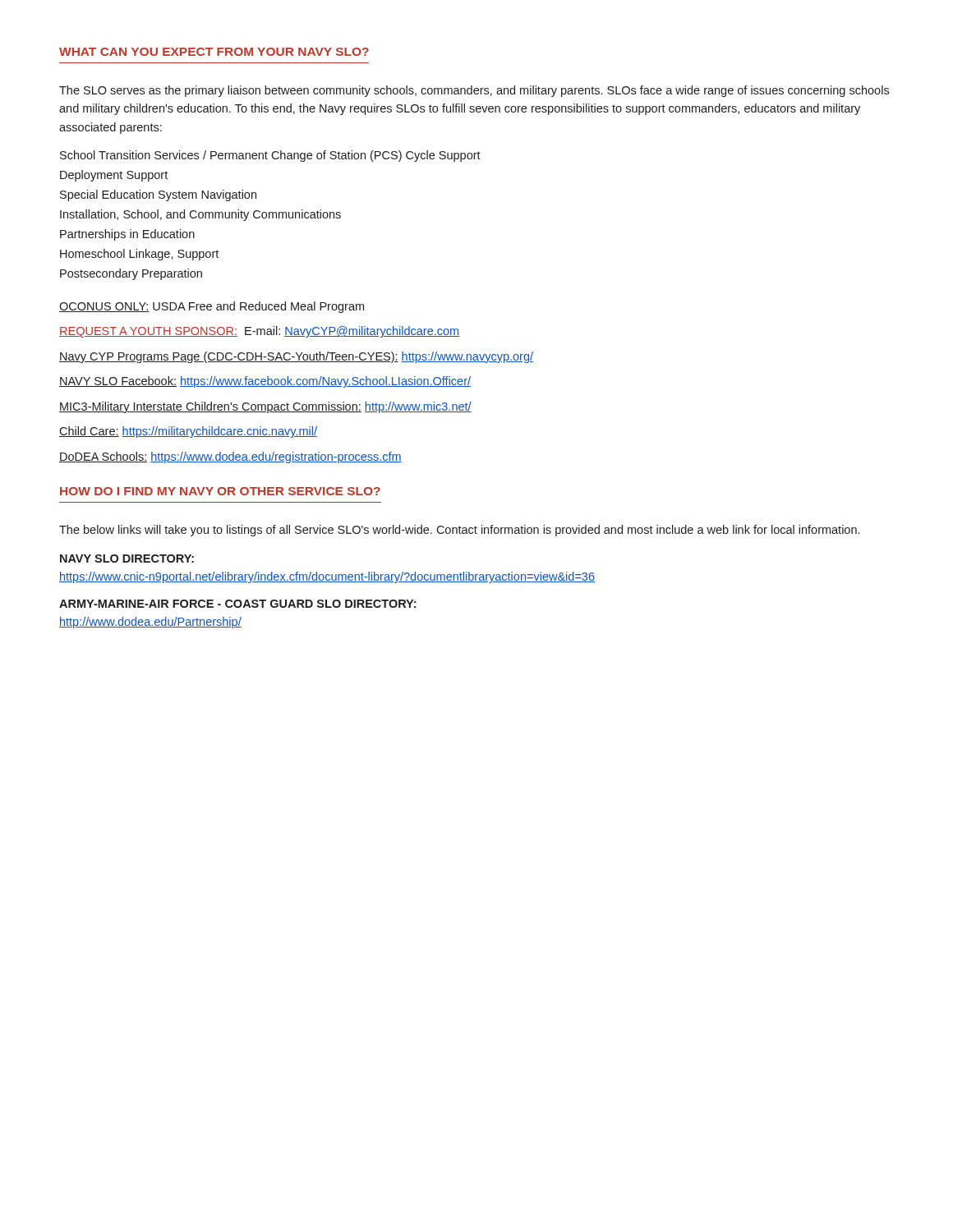Navigate to the element starting "Child Care: https://militarychildcare.cnic.navy.mil/"
Screen dimensions: 1232x953
188,431
